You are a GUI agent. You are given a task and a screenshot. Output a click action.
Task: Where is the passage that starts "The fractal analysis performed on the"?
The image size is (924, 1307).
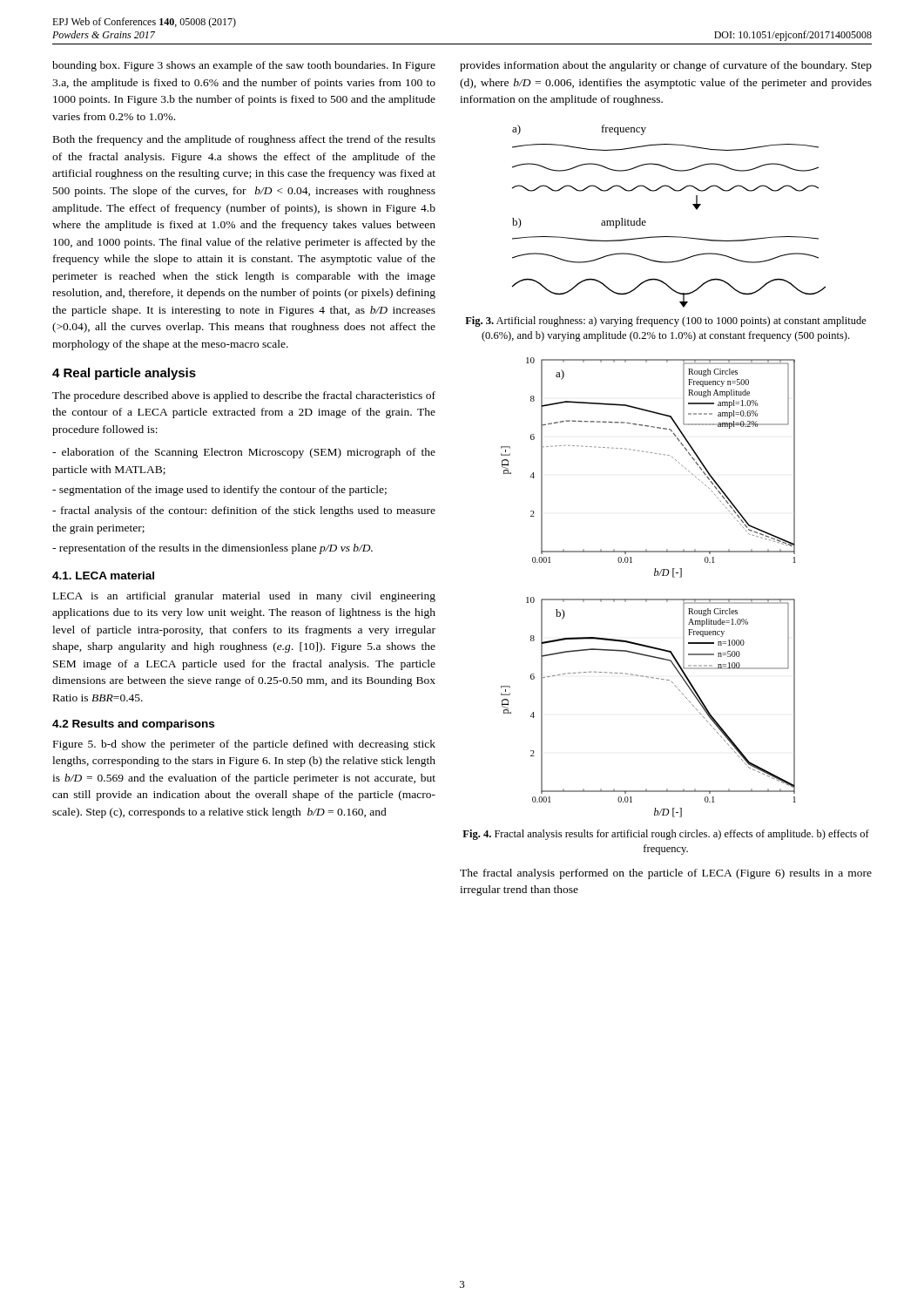pos(666,881)
